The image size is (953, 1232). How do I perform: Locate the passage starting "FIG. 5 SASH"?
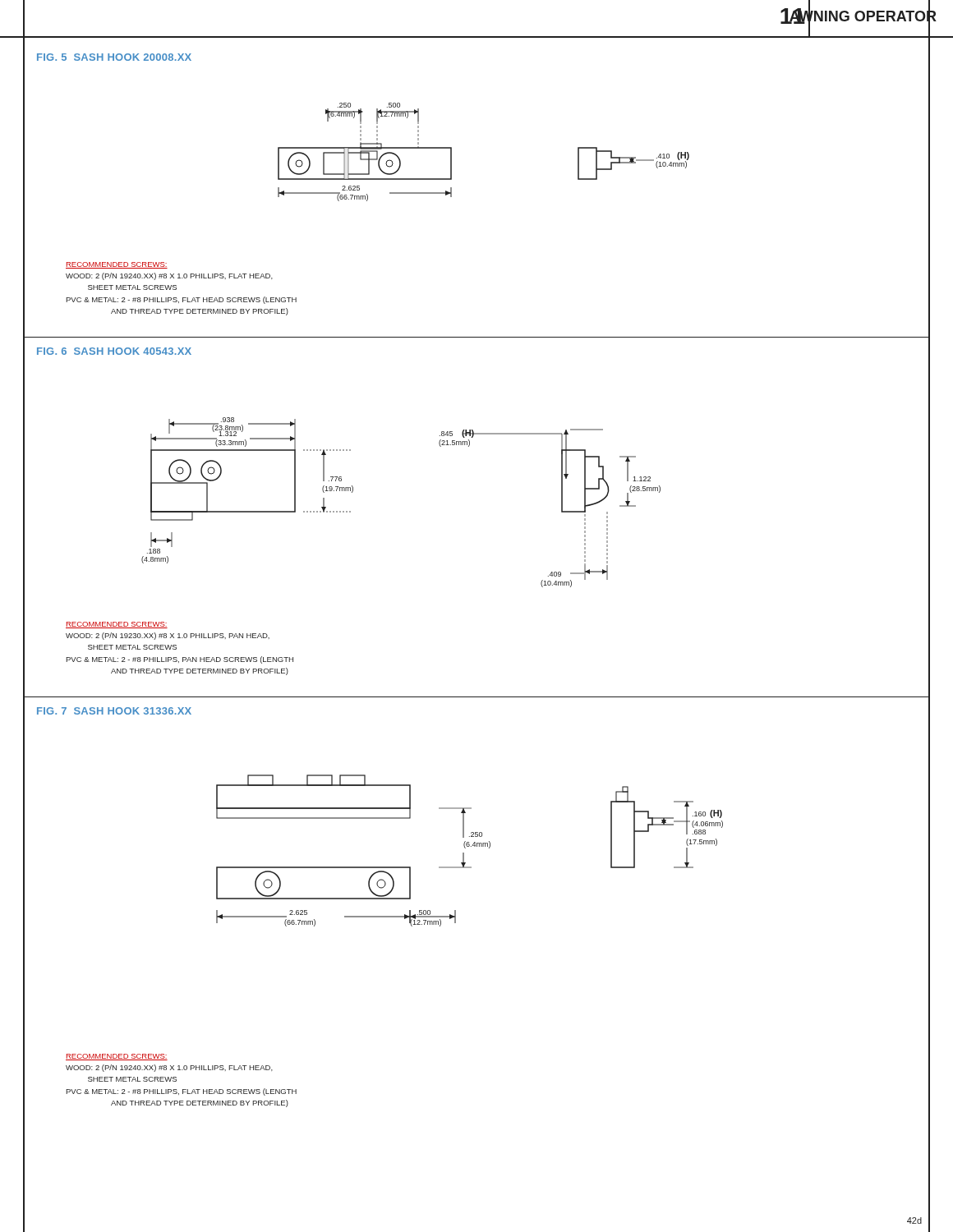click(114, 57)
